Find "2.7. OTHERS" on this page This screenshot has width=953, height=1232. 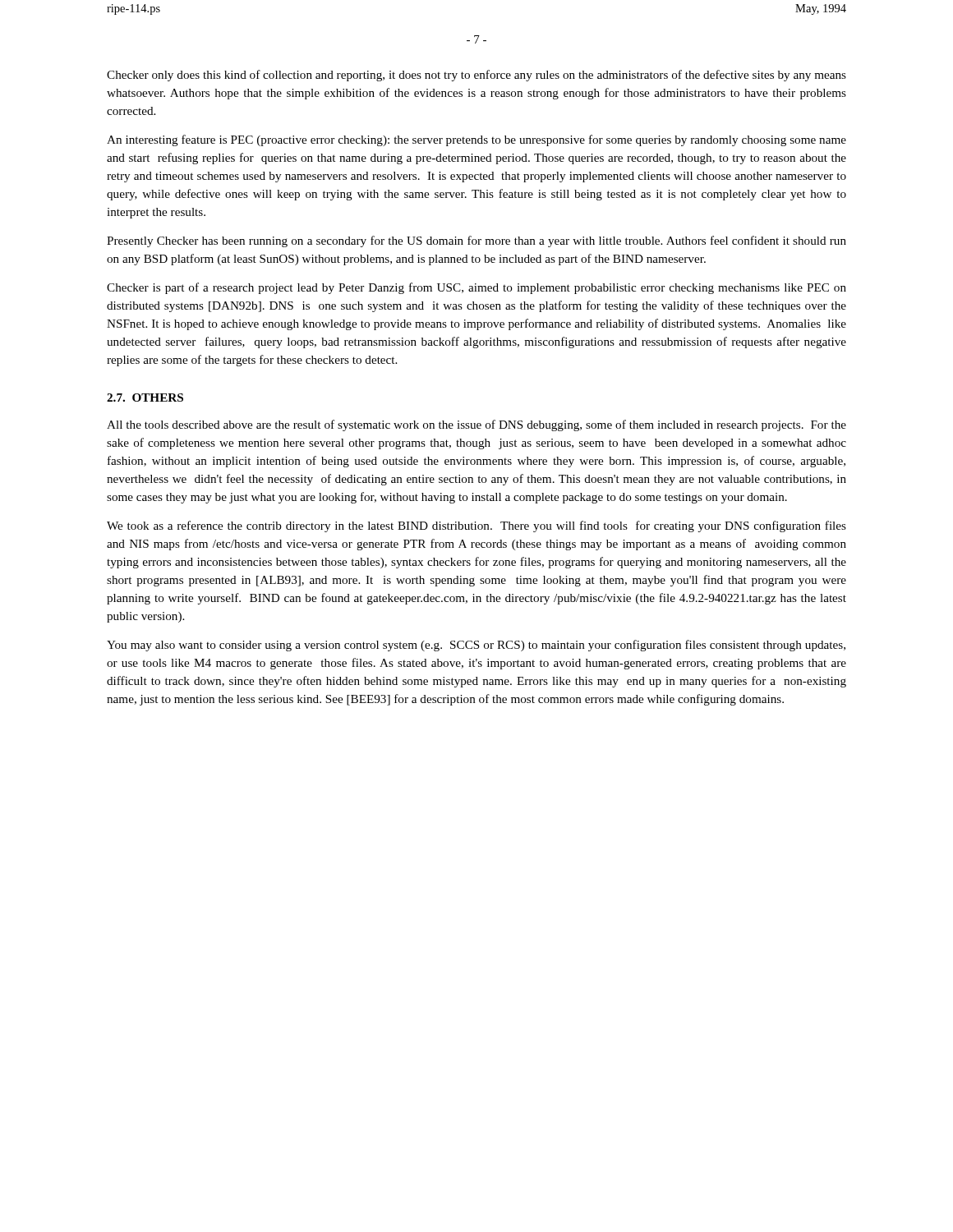(145, 398)
